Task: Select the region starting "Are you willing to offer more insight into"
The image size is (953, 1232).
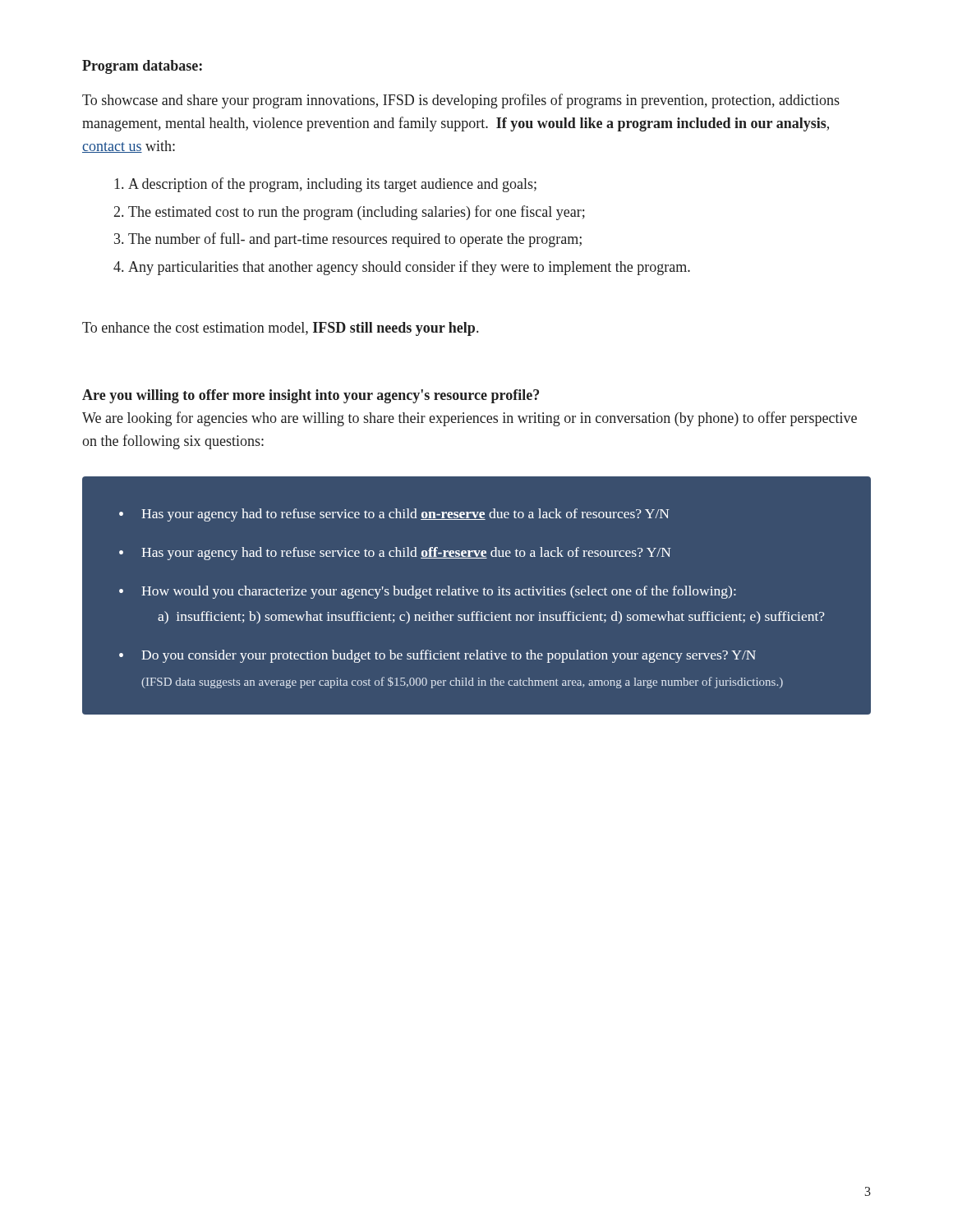Action: (x=470, y=418)
